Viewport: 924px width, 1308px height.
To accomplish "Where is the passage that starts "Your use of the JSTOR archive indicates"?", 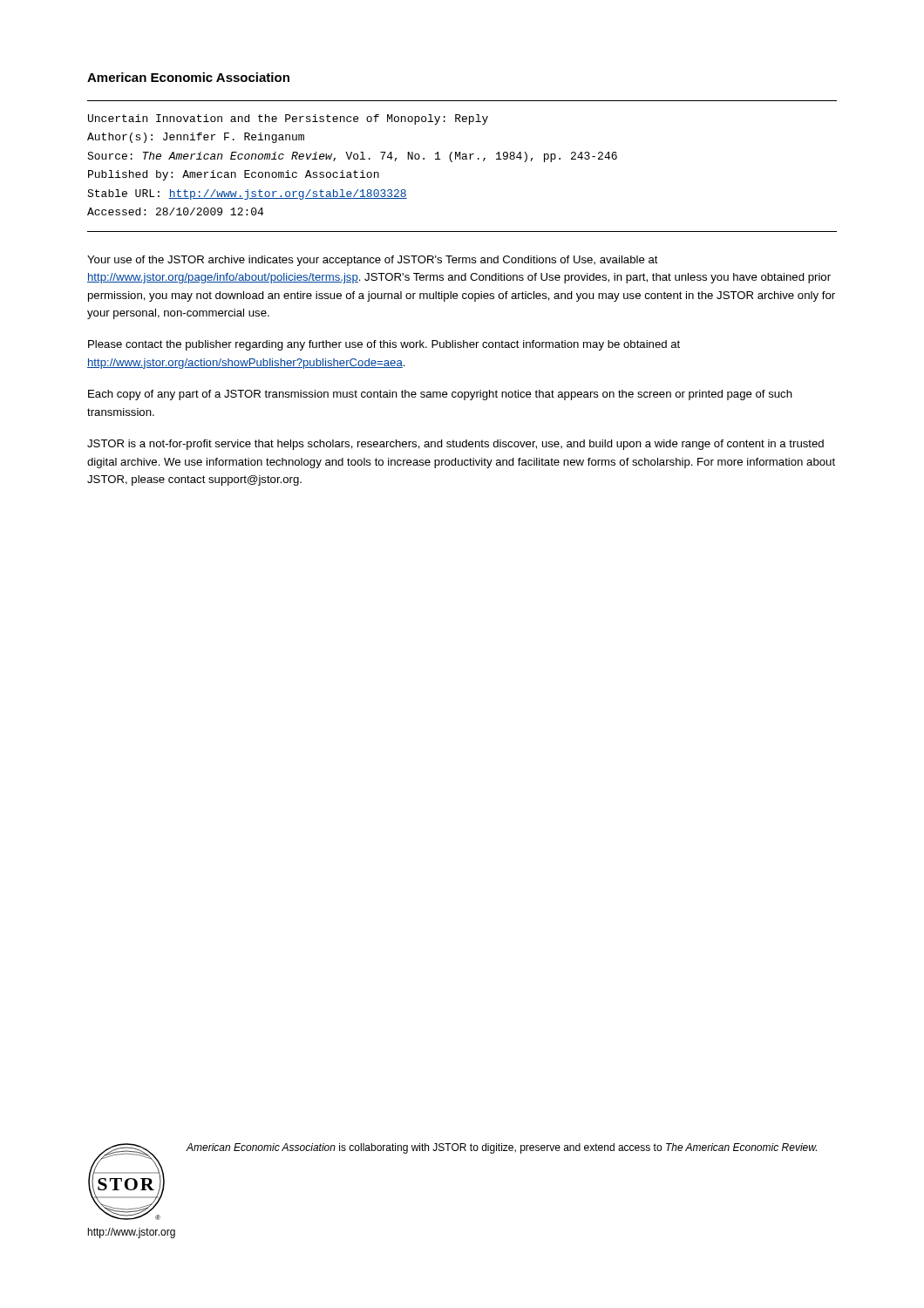I will 462,287.
